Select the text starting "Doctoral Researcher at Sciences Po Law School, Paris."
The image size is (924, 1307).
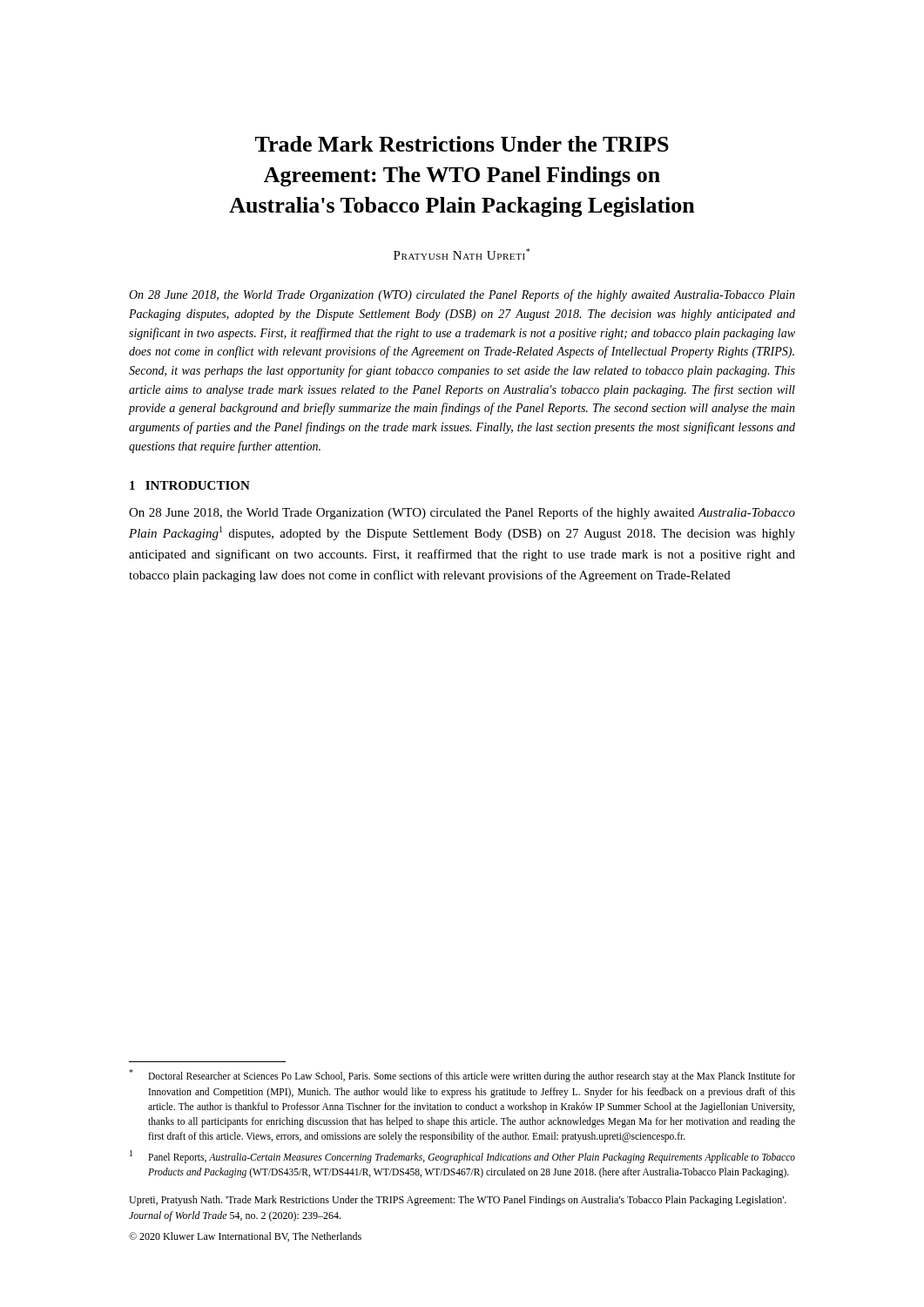(x=462, y=1153)
